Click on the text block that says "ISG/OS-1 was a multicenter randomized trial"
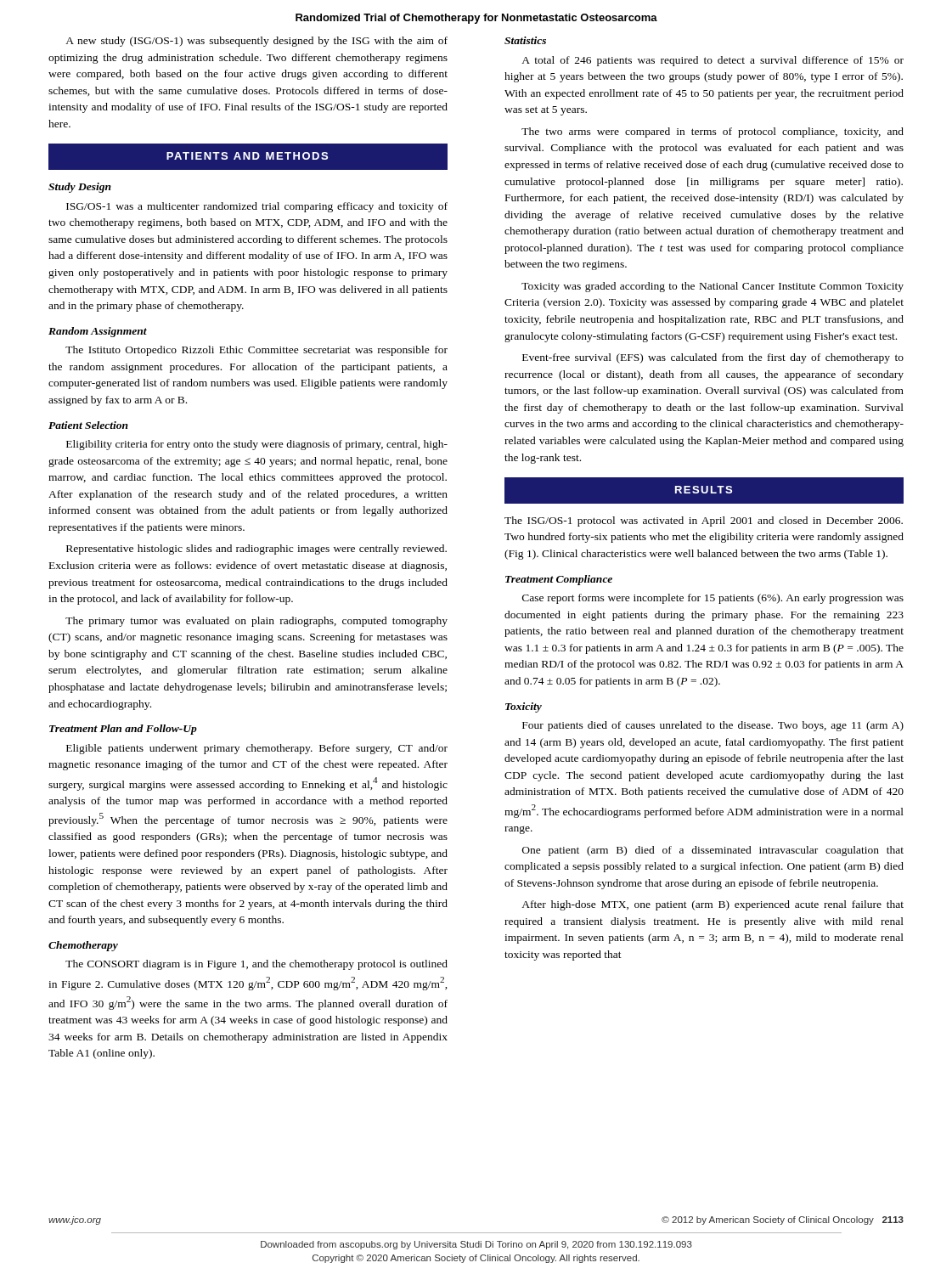Screen dimensions: 1274x952 pyautogui.click(x=248, y=256)
